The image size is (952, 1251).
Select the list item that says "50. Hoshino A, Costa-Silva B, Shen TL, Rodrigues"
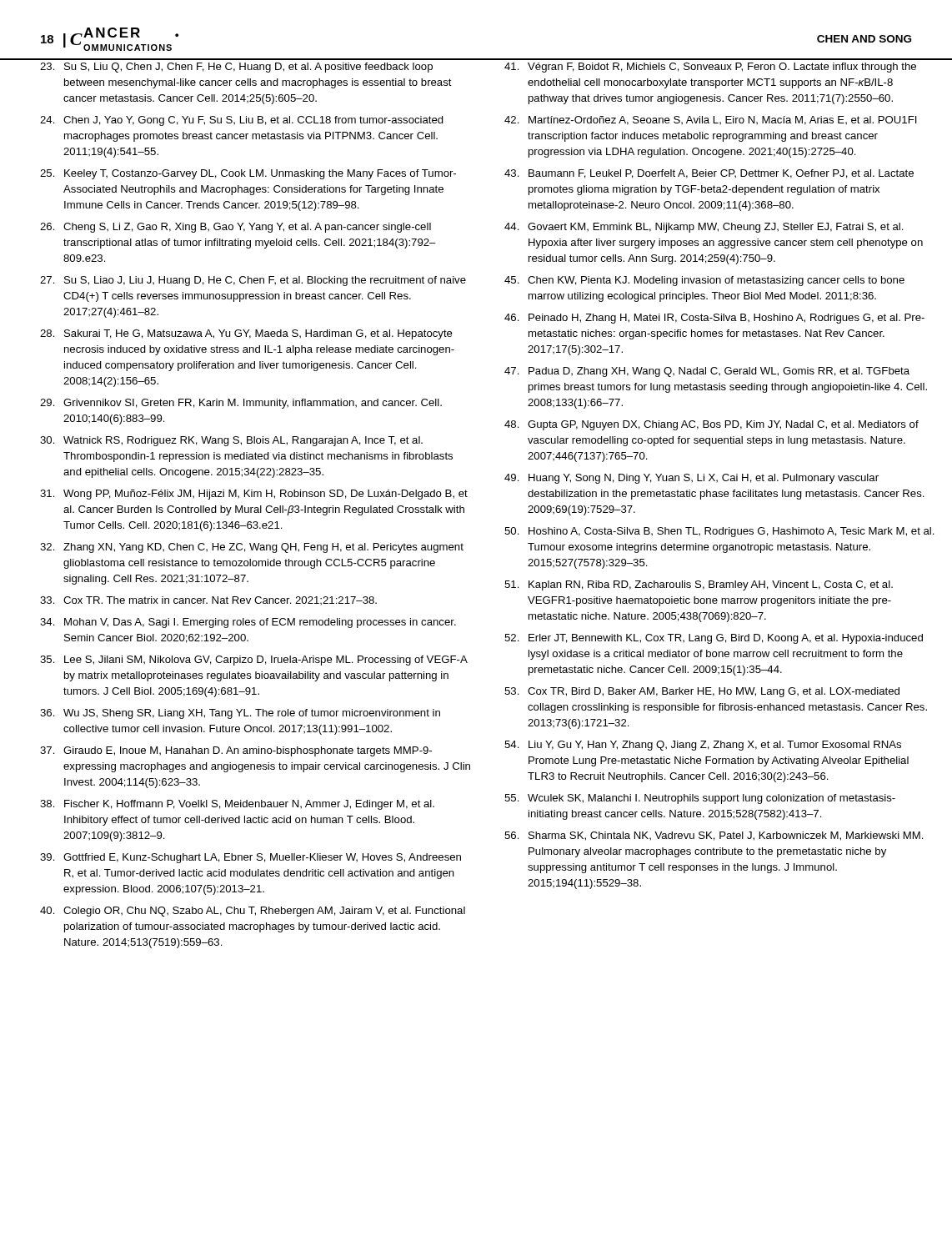pyautogui.click(x=720, y=547)
